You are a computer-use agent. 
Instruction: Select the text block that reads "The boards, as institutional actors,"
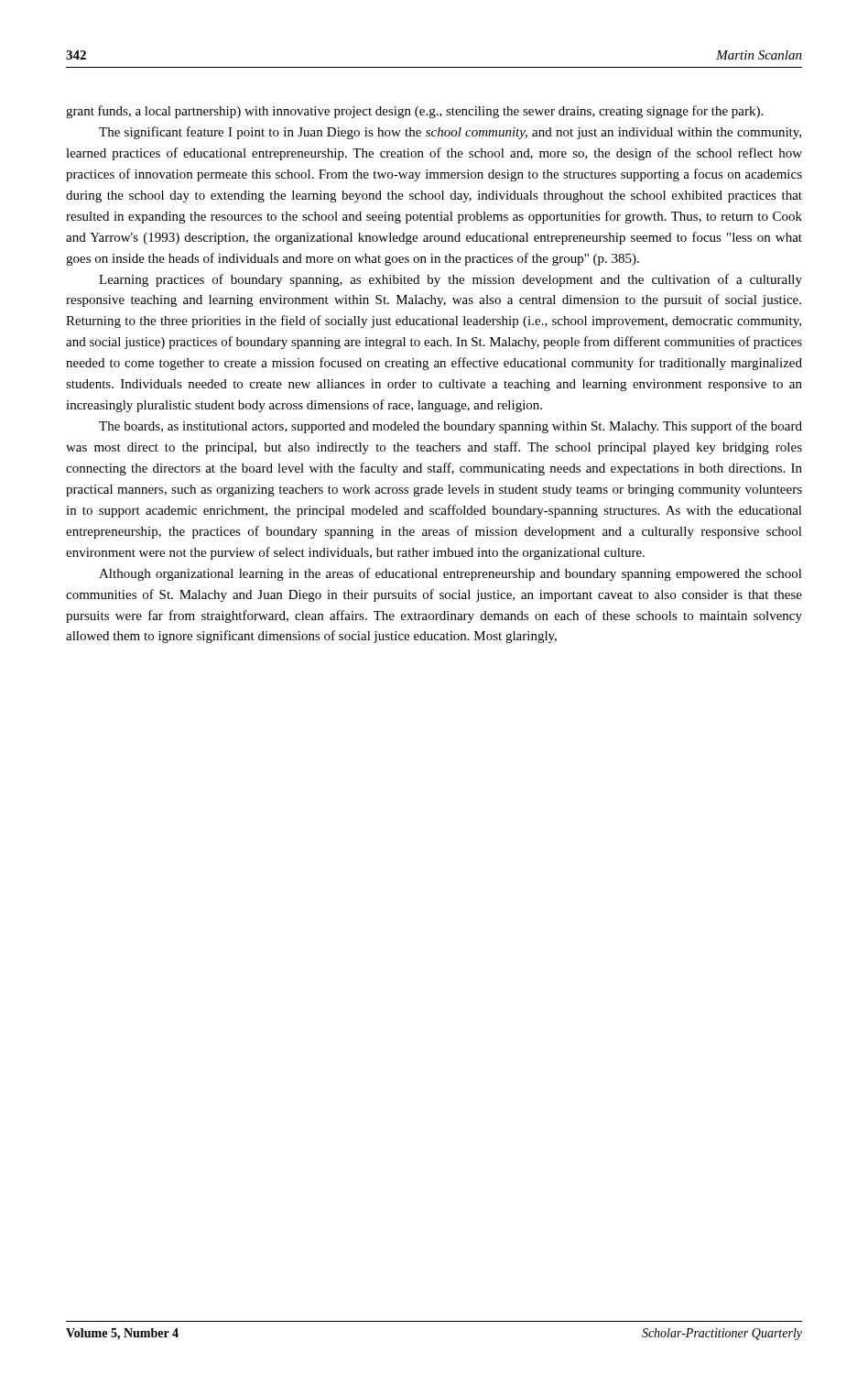(434, 489)
